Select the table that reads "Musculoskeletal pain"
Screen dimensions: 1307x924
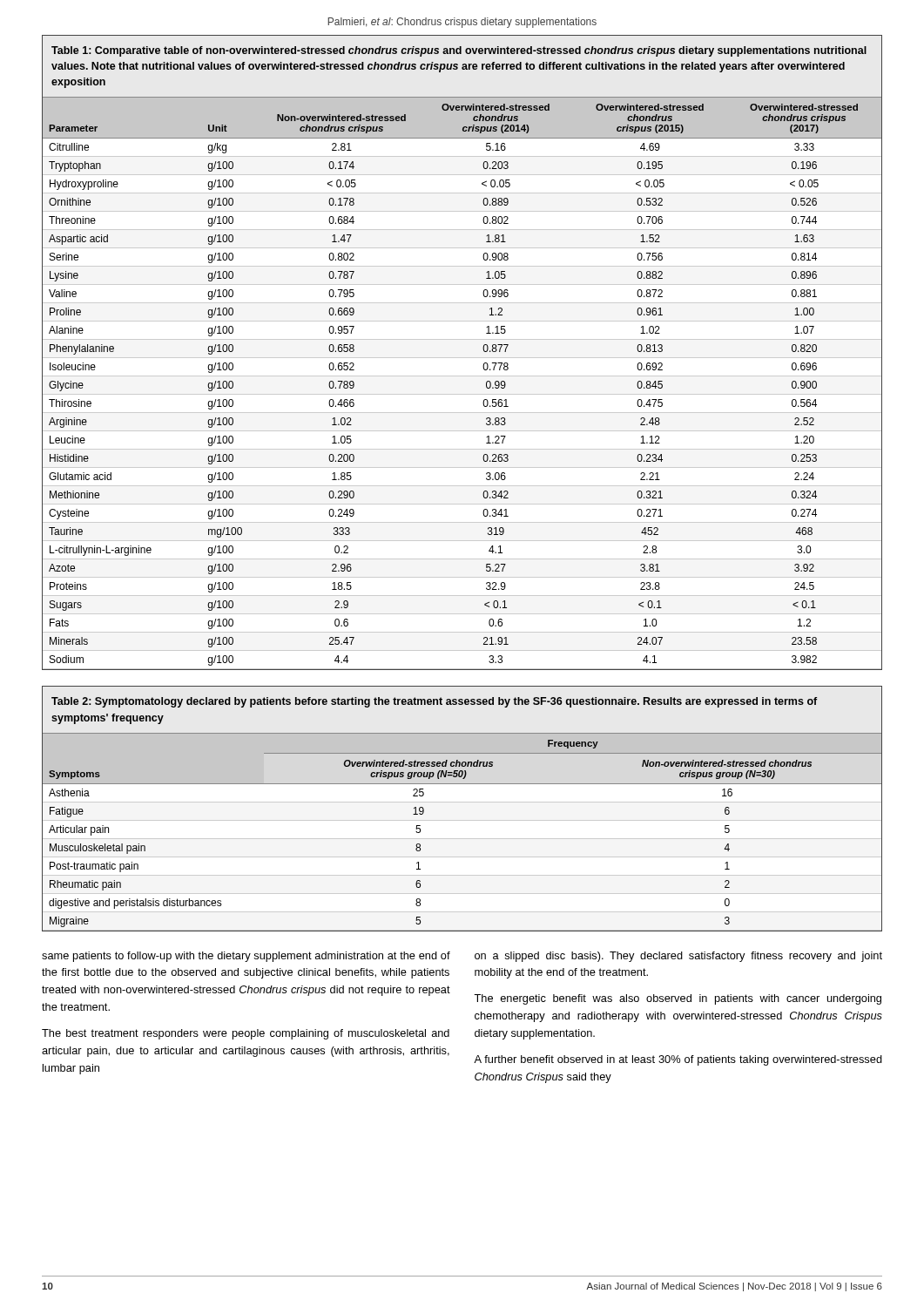[462, 809]
